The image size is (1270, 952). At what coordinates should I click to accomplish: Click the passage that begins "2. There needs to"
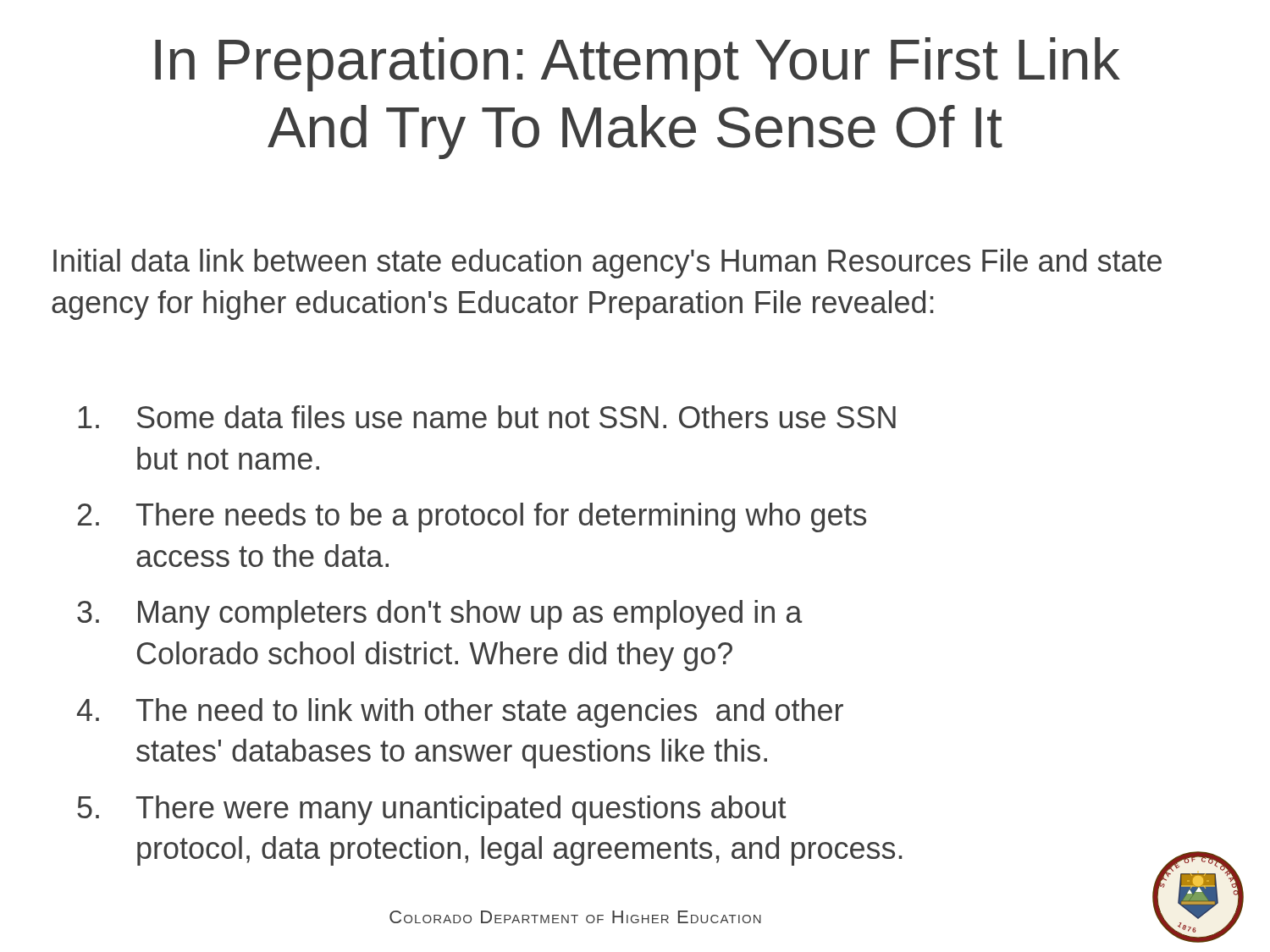coord(627,536)
